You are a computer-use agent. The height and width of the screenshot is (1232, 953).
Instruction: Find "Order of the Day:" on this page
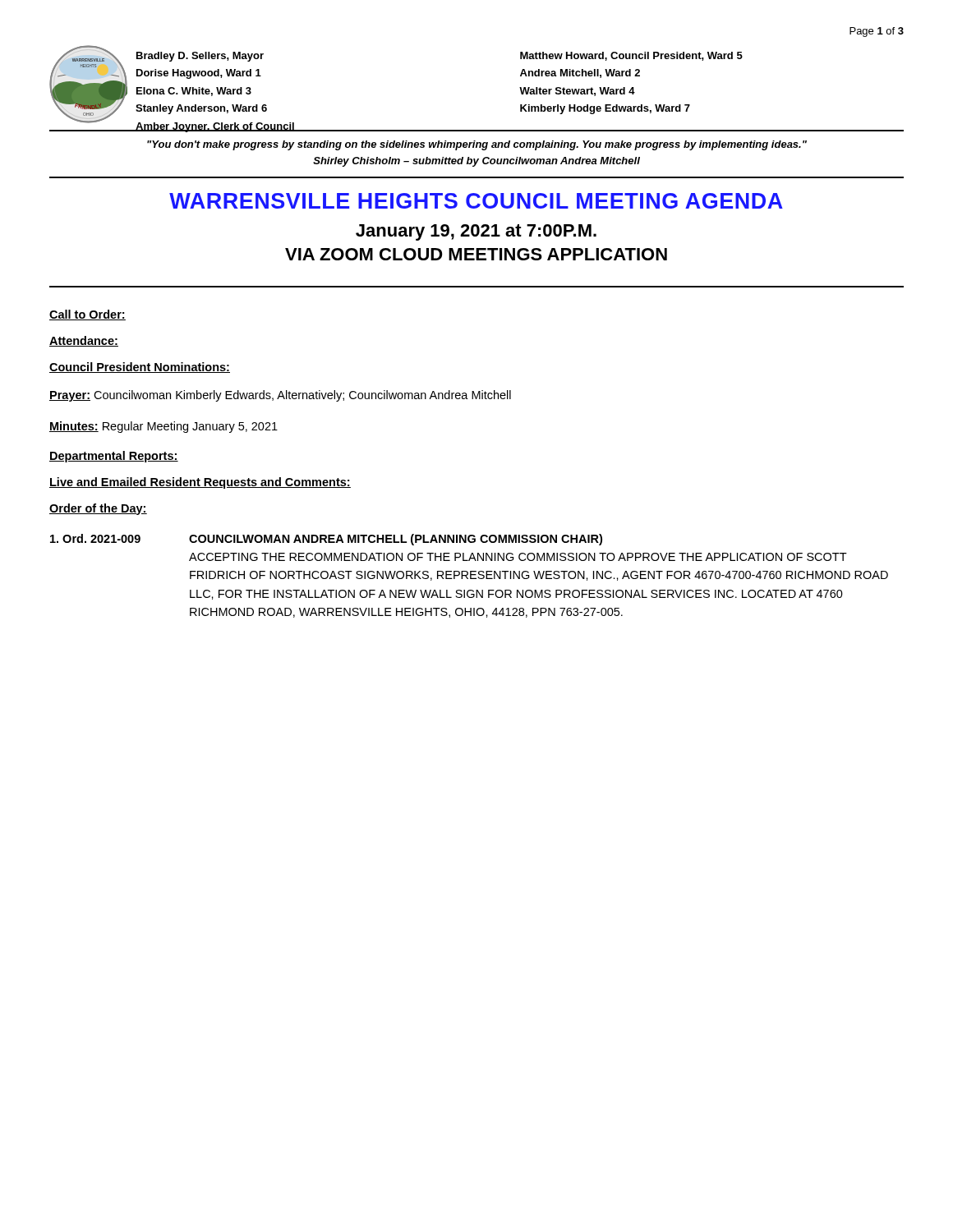pyautogui.click(x=98, y=508)
